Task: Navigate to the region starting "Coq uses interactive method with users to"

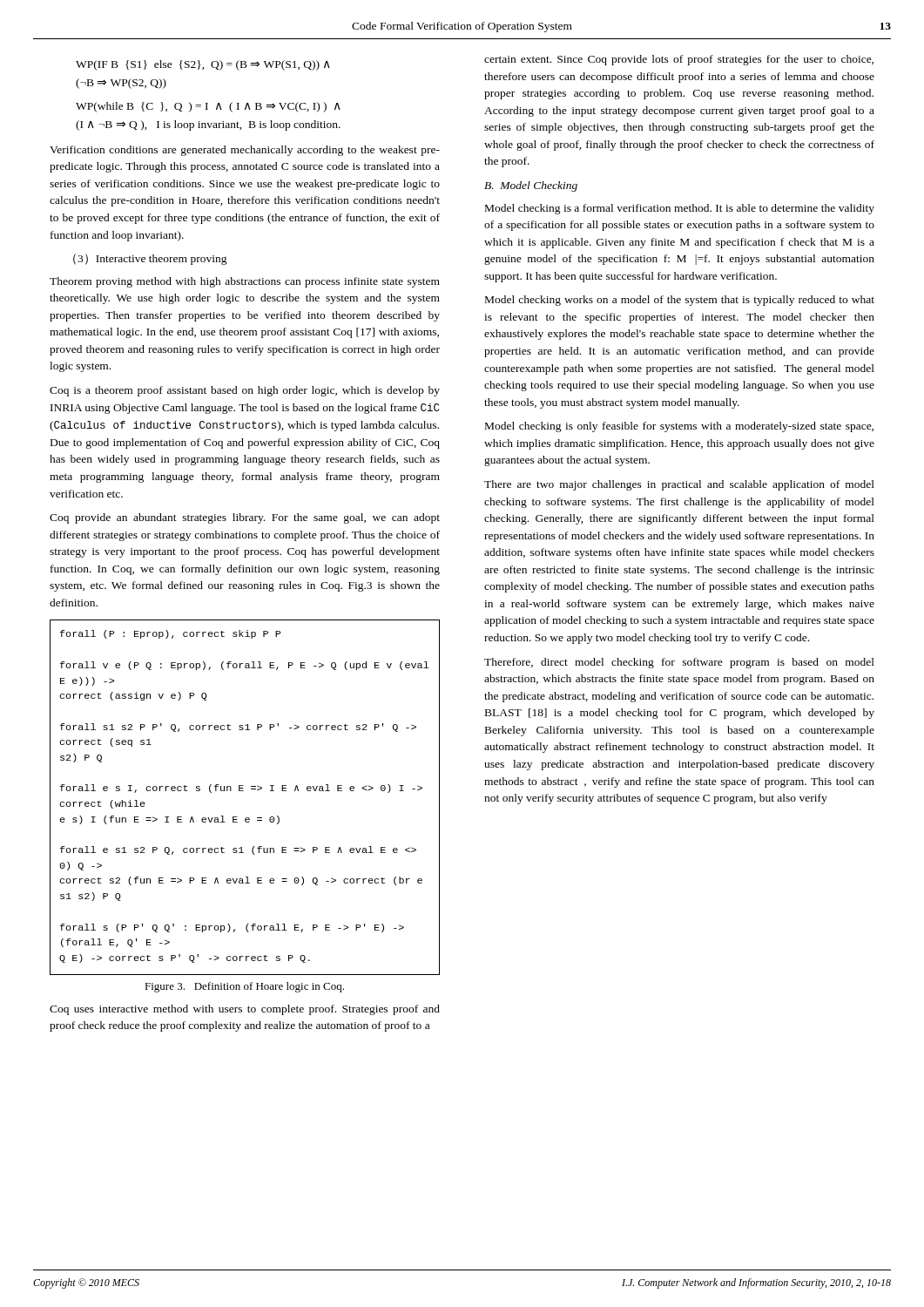Action: pos(245,1017)
